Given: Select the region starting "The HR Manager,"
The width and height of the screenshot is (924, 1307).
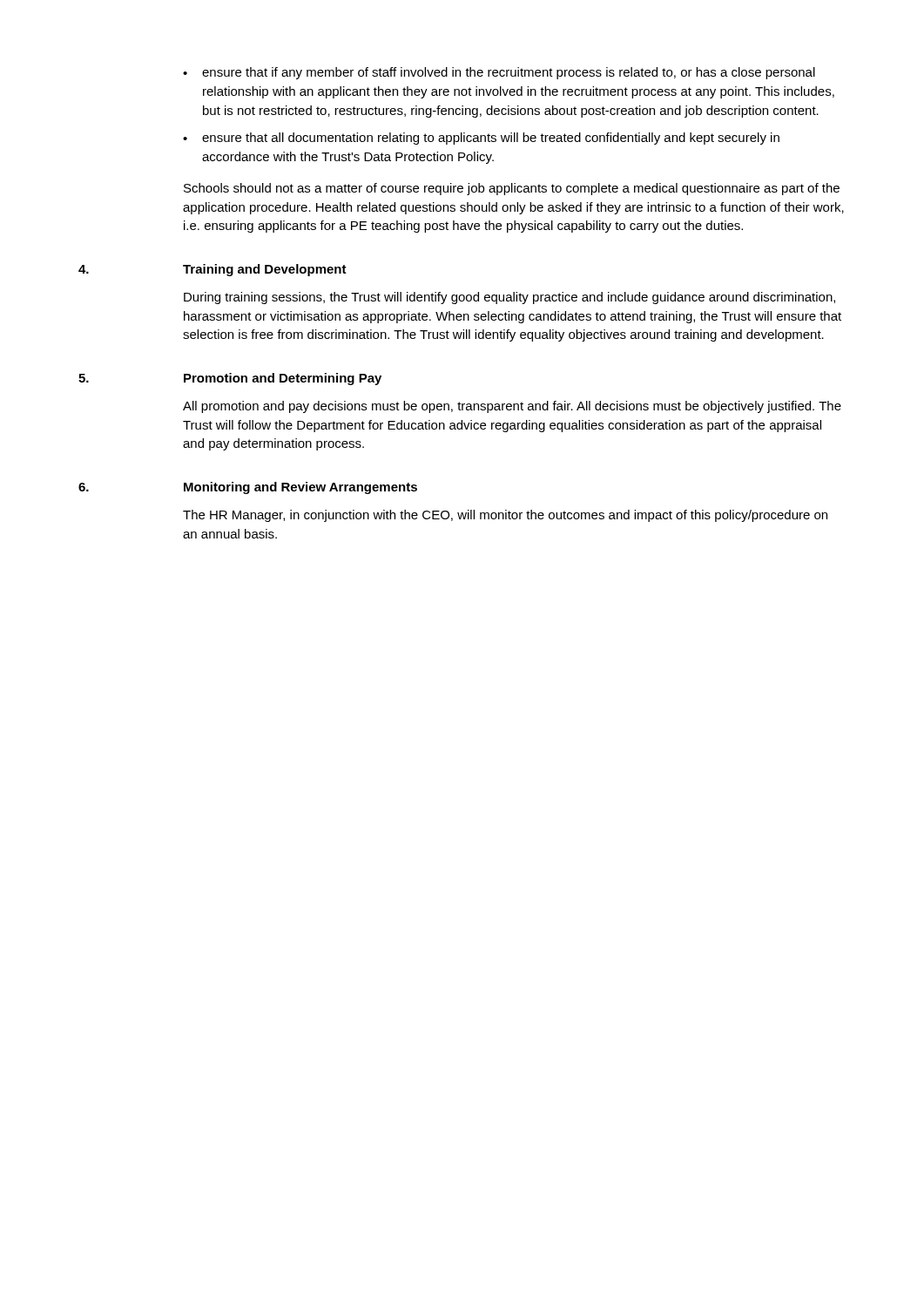Looking at the screenshot, I should tap(506, 524).
